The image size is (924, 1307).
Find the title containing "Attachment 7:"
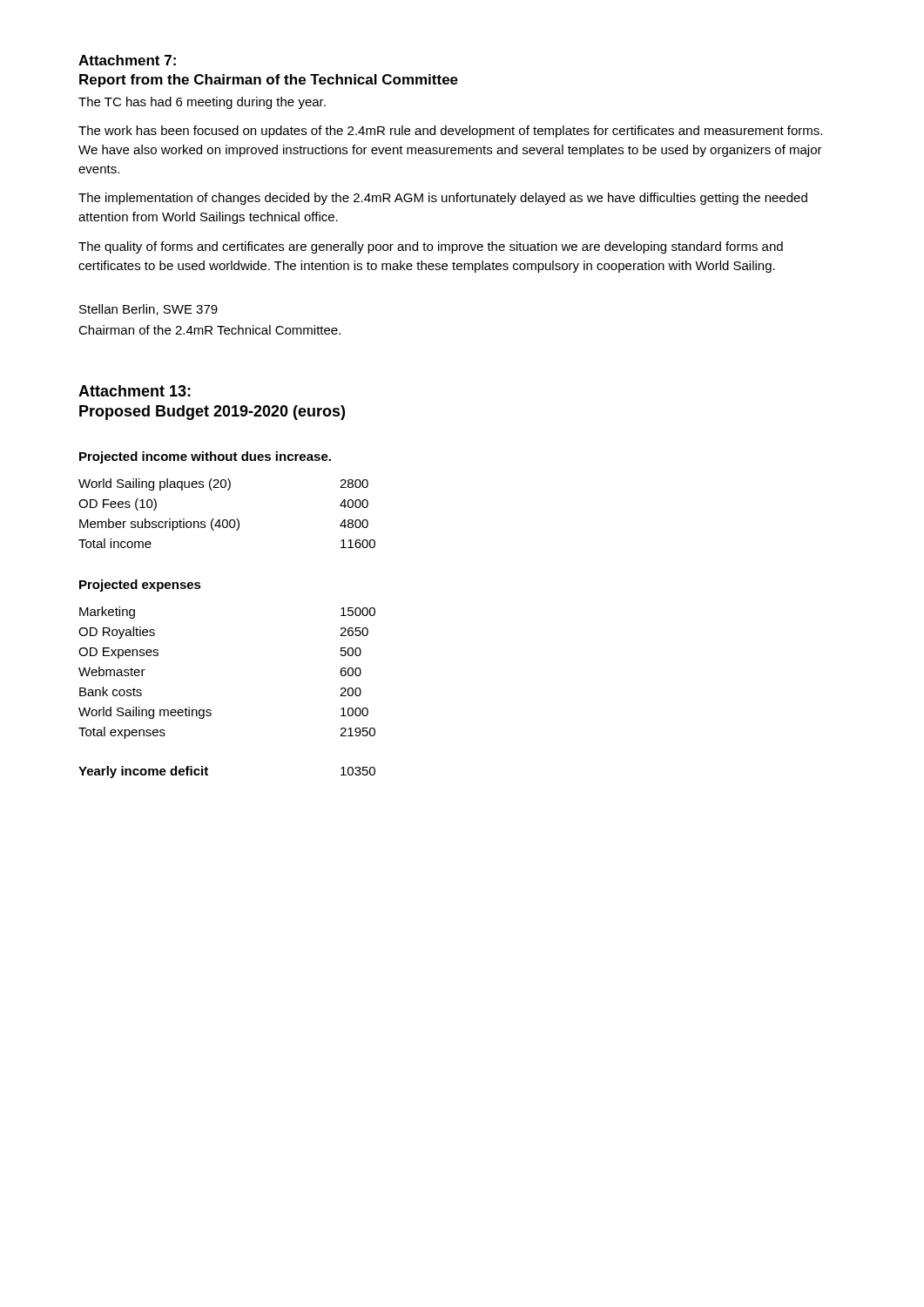pyautogui.click(x=128, y=61)
